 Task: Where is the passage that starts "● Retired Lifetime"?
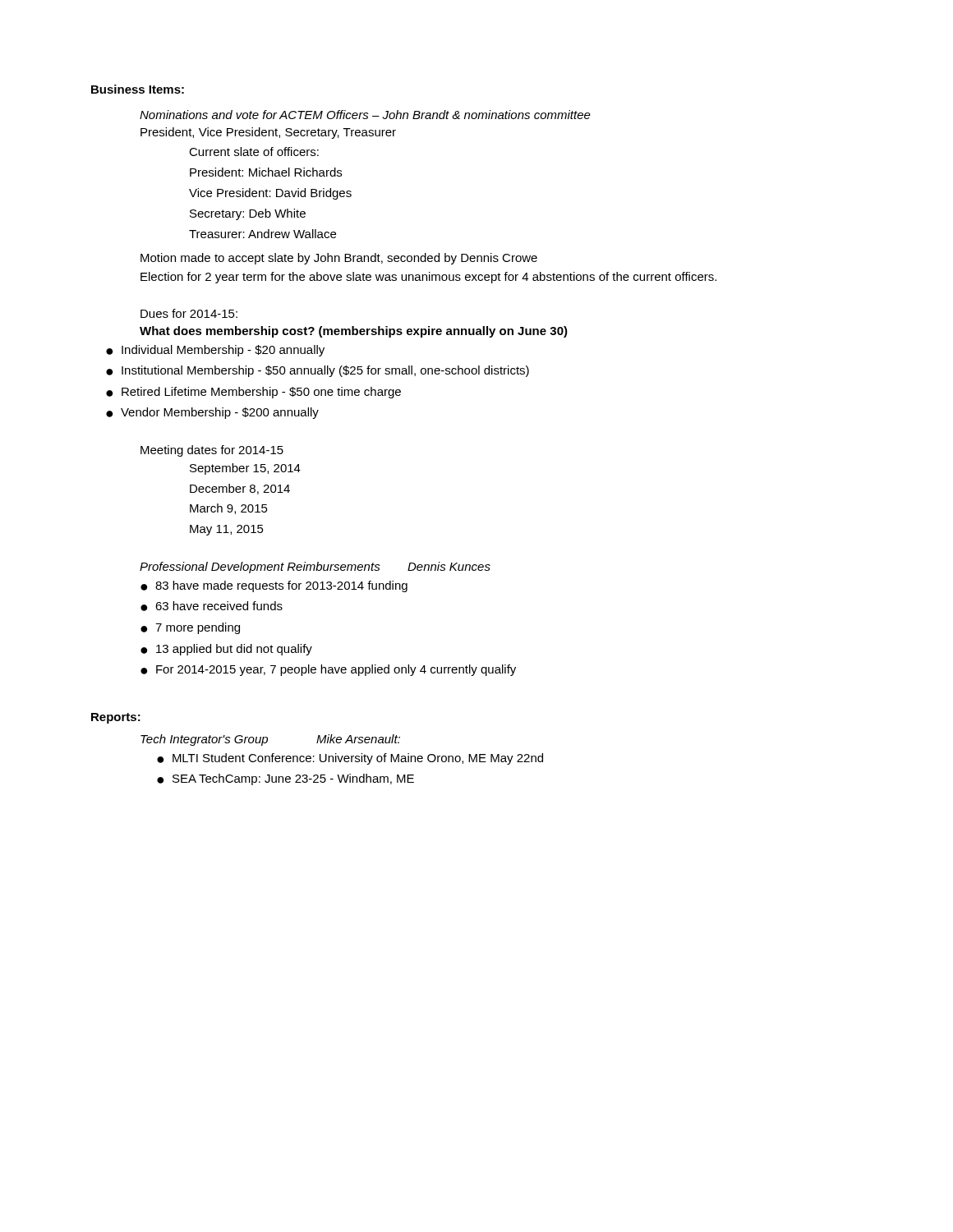[253, 393]
